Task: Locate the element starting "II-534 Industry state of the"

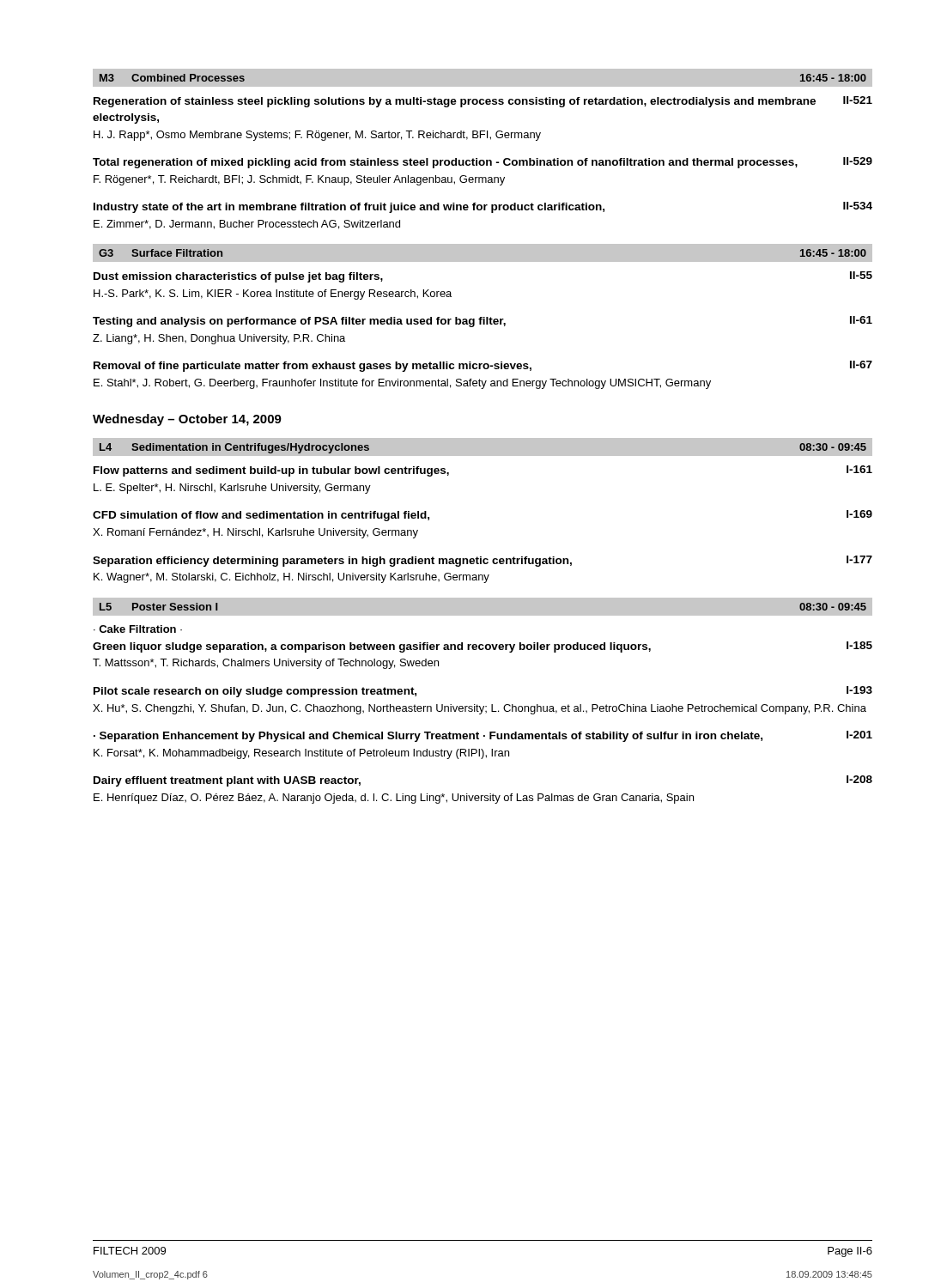Action: coord(482,216)
